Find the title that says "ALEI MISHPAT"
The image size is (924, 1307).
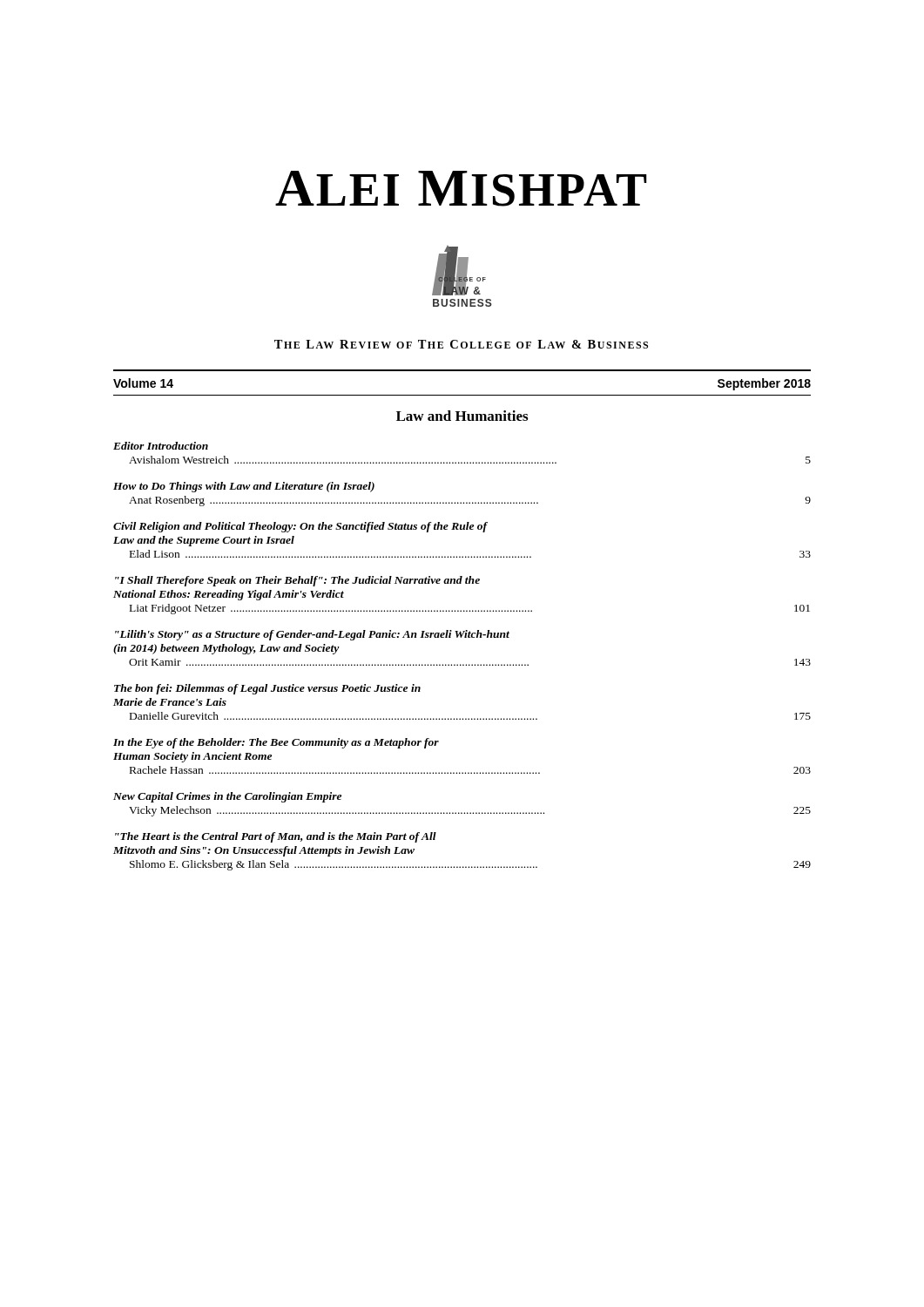pos(462,187)
